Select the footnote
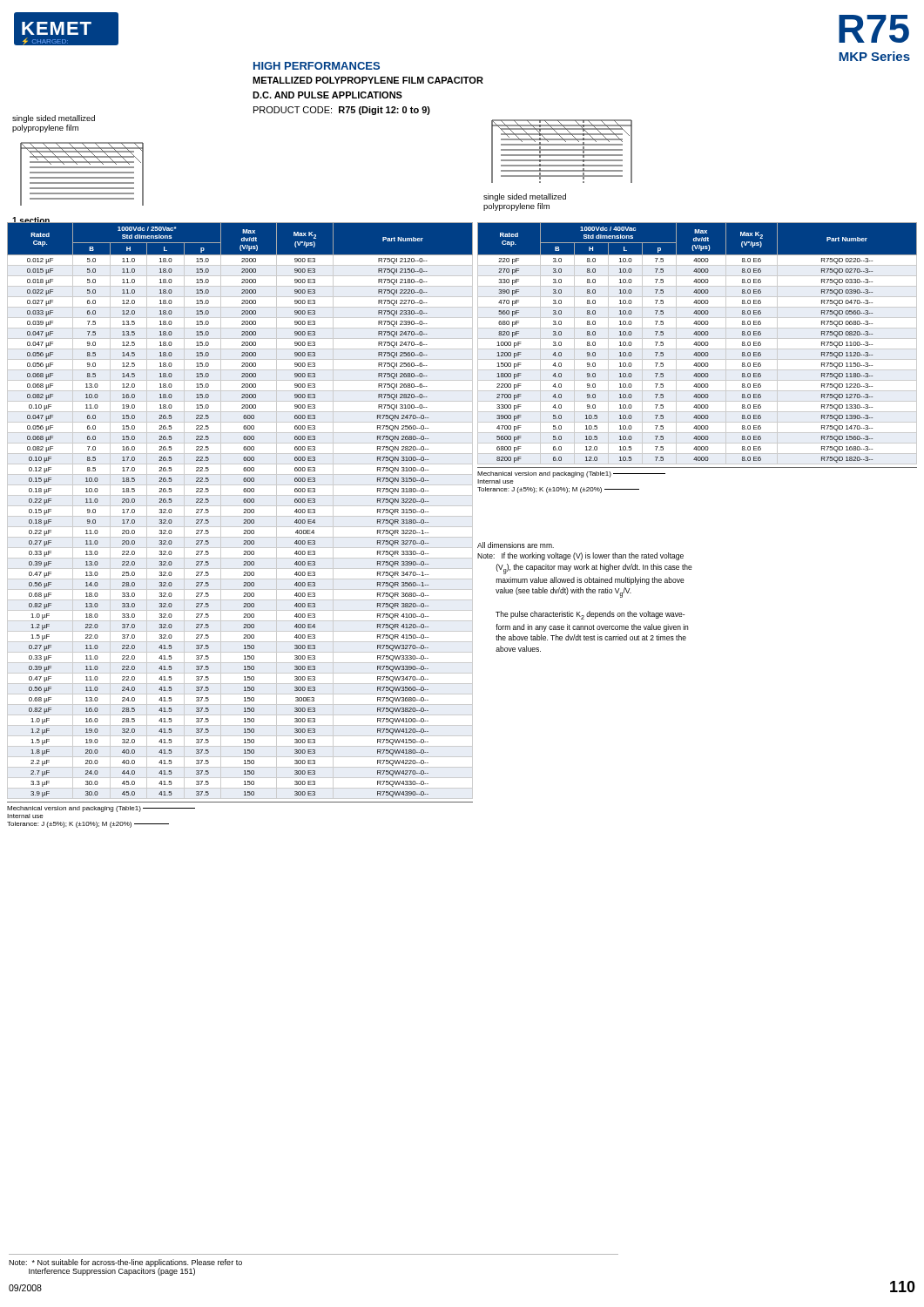Image resolution: width=924 pixels, height=1307 pixels. [125, 1267]
